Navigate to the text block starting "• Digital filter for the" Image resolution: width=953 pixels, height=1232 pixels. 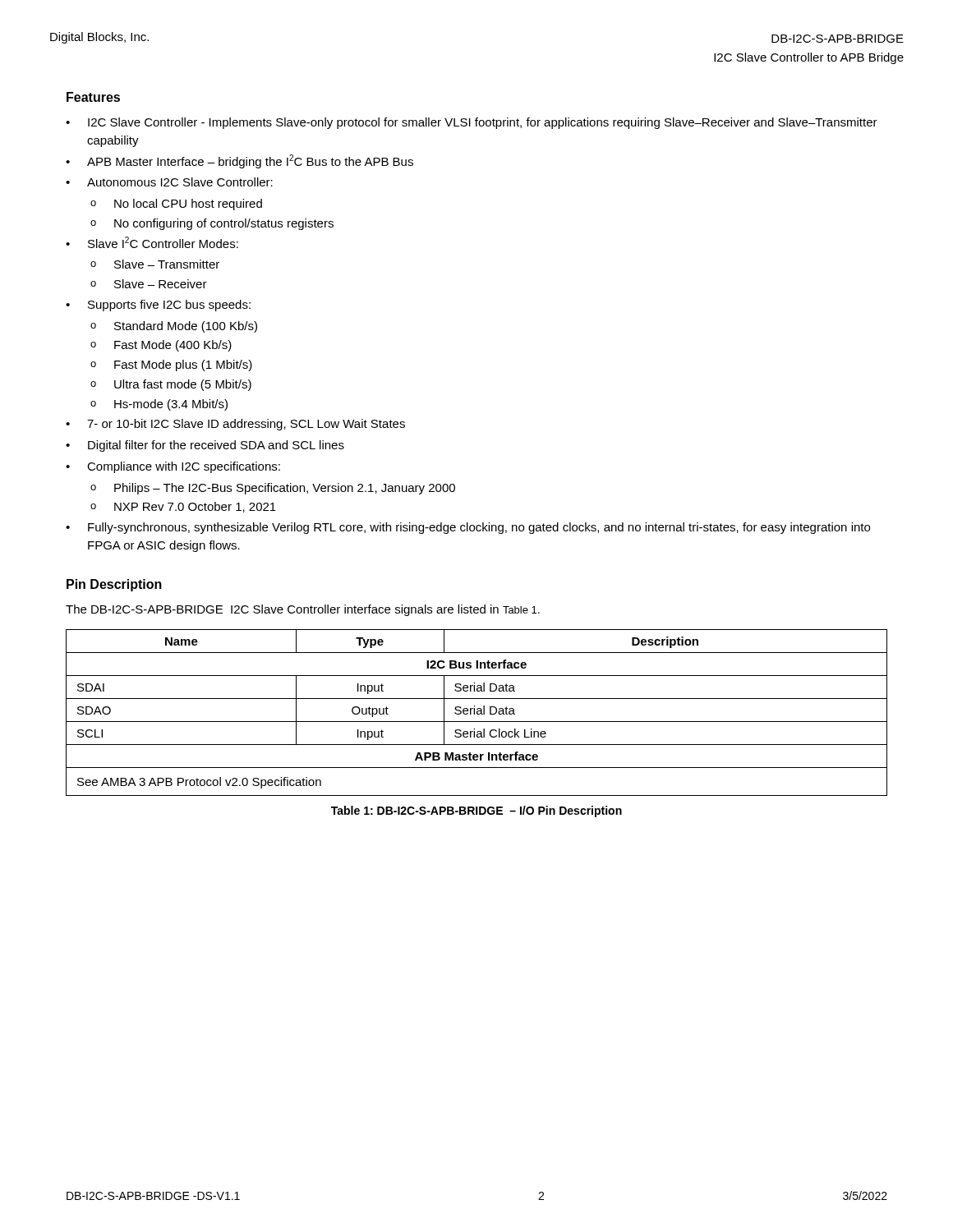[x=205, y=446]
